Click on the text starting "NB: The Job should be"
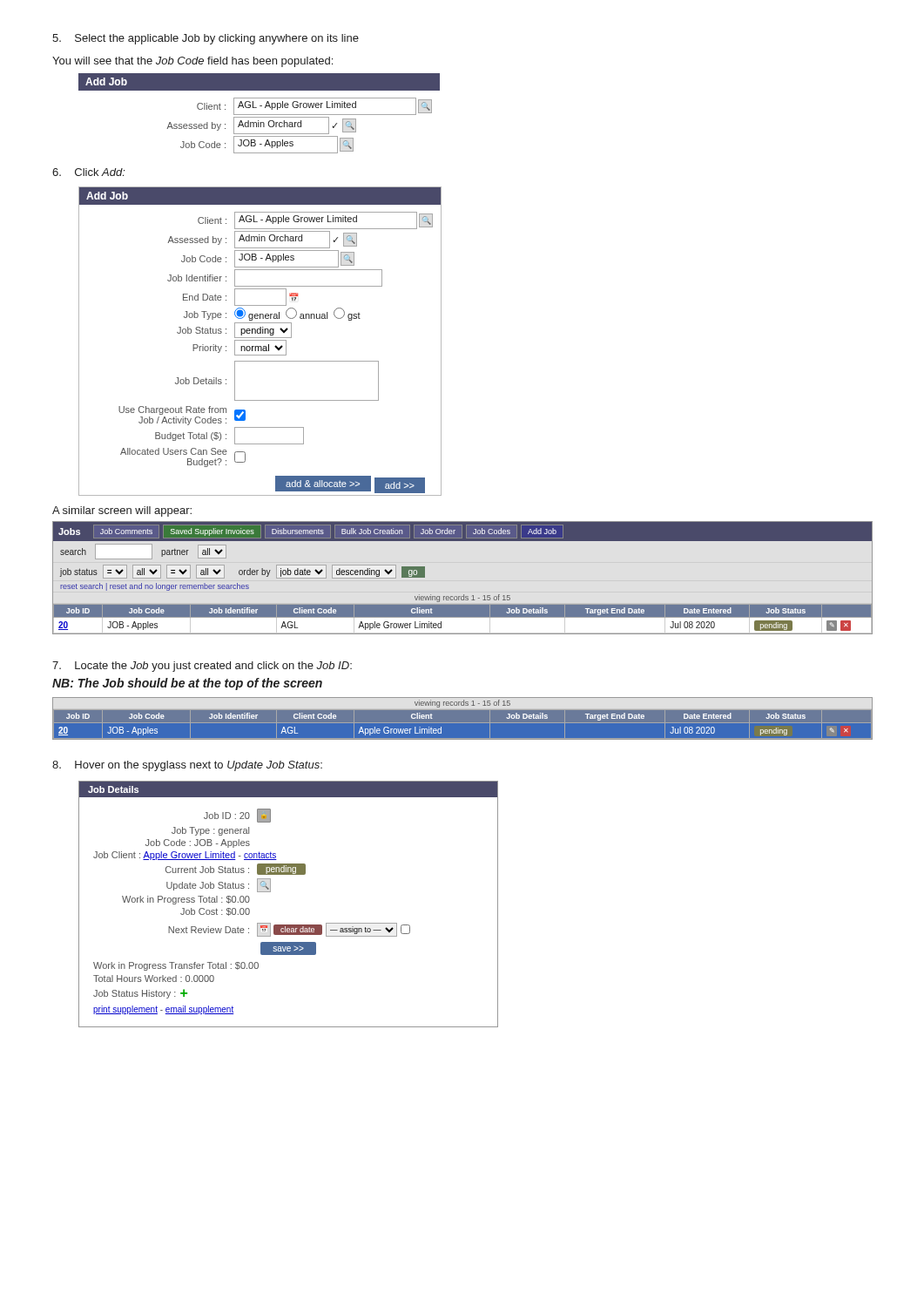924x1307 pixels. pos(187,683)
